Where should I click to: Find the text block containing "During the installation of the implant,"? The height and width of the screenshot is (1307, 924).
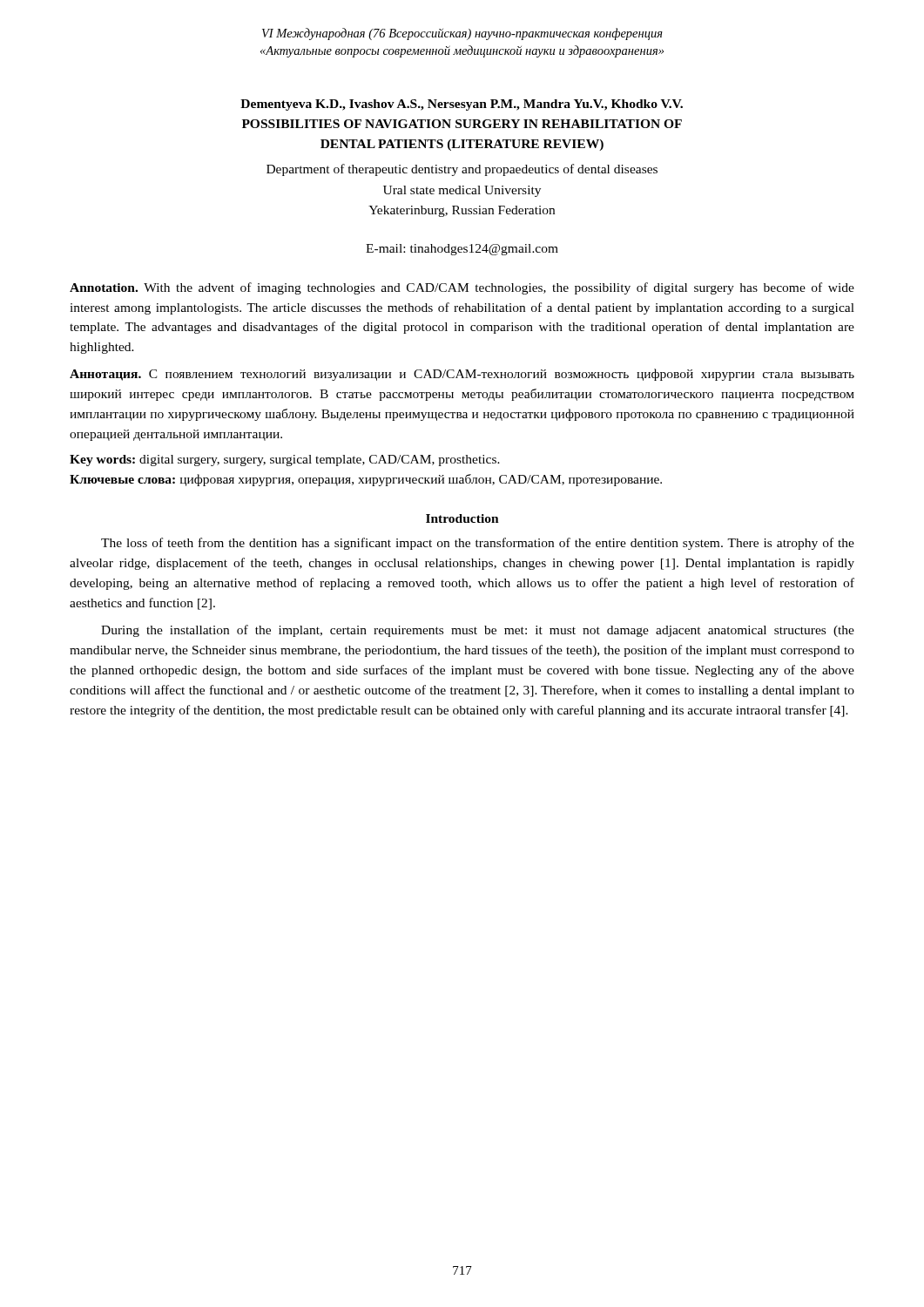462,670
